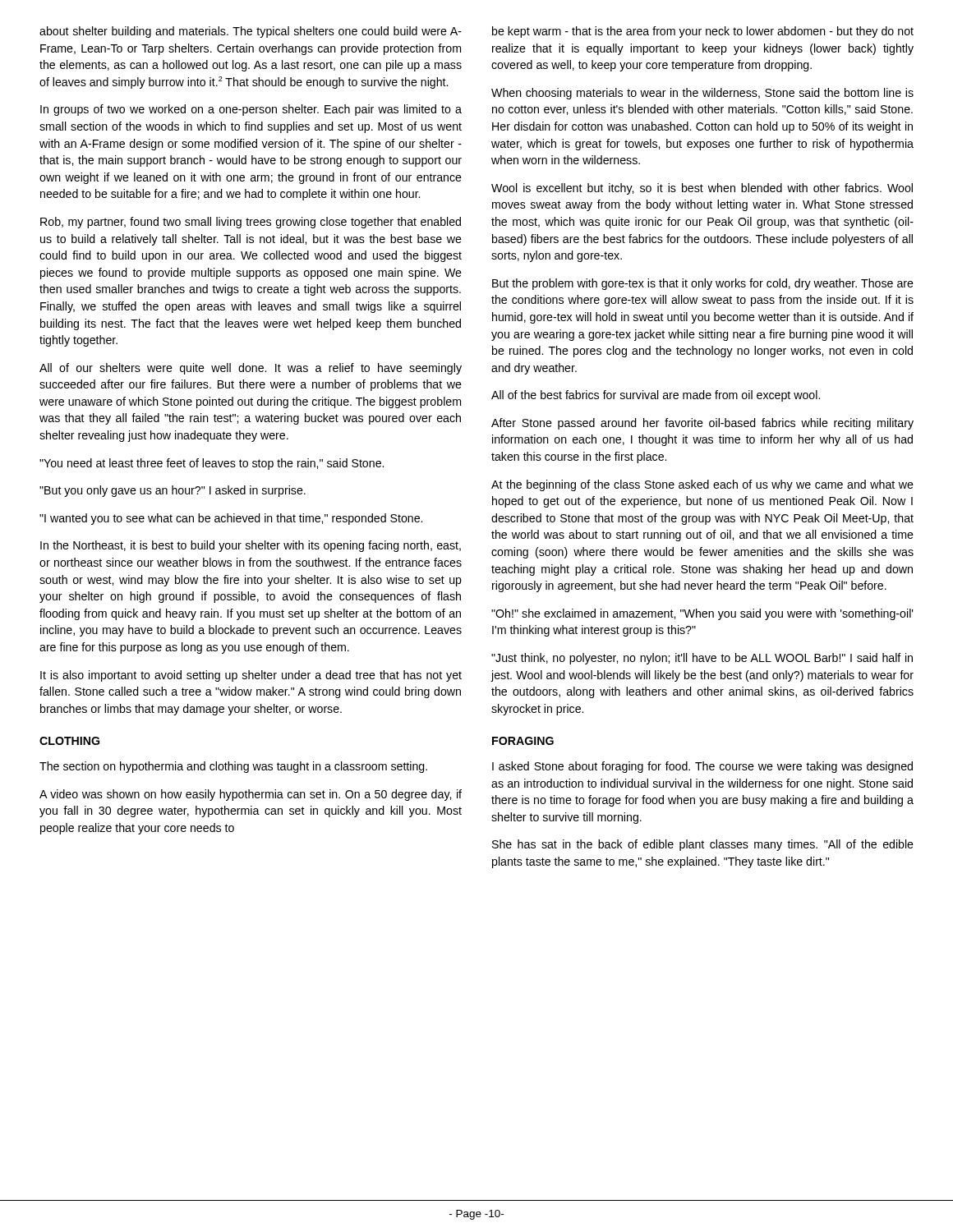Viewport: 953px width, 1232px height.
Task: Point to the block beginning "At the beginning of"
Action: (702, 535)
